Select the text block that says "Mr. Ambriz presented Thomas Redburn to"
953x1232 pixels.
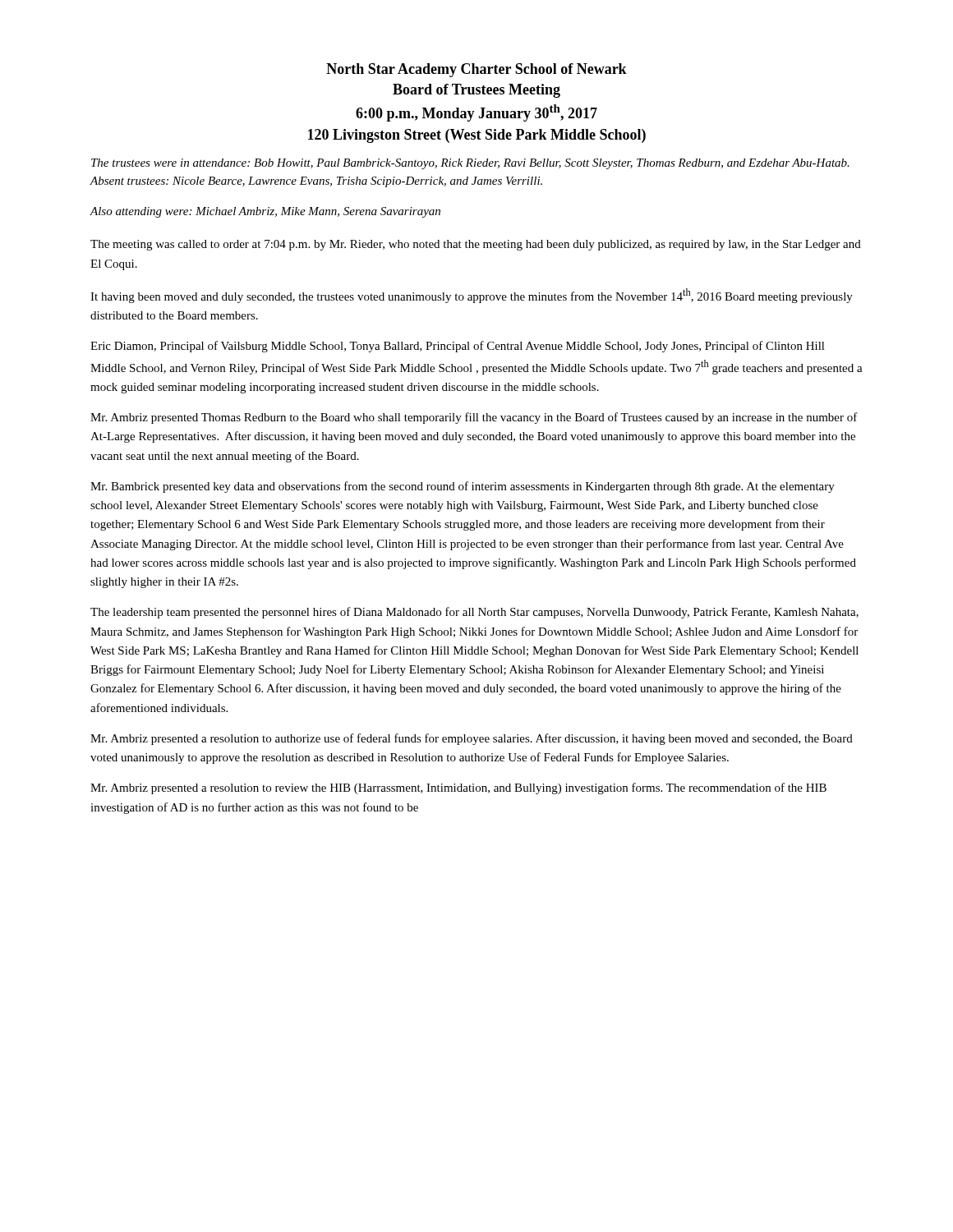click(474, 436)
